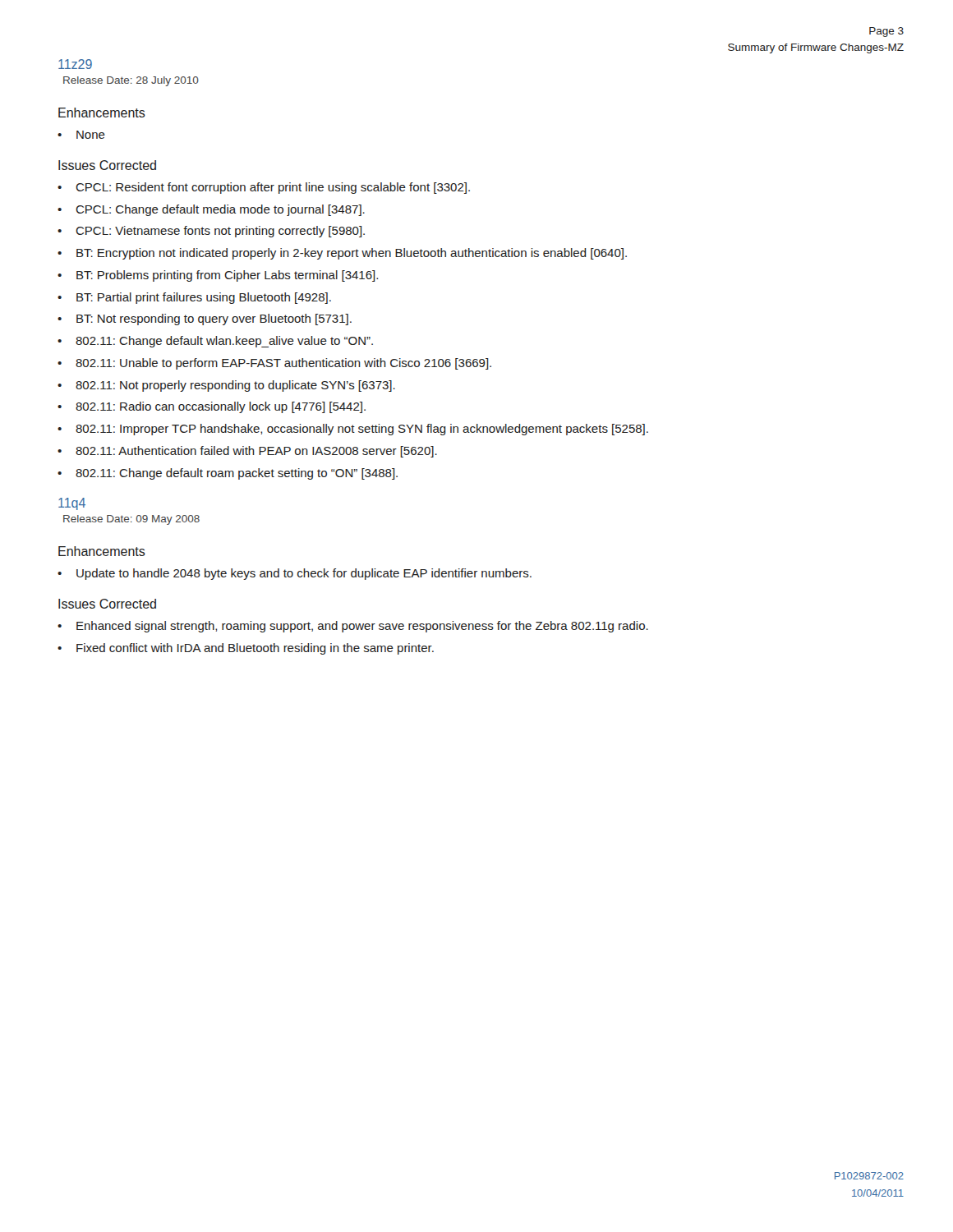Viewport: 953px width, 1232px height.
Task: Find the region starting "• 802.11: Unable to perform"
Action: pos(476,363)
